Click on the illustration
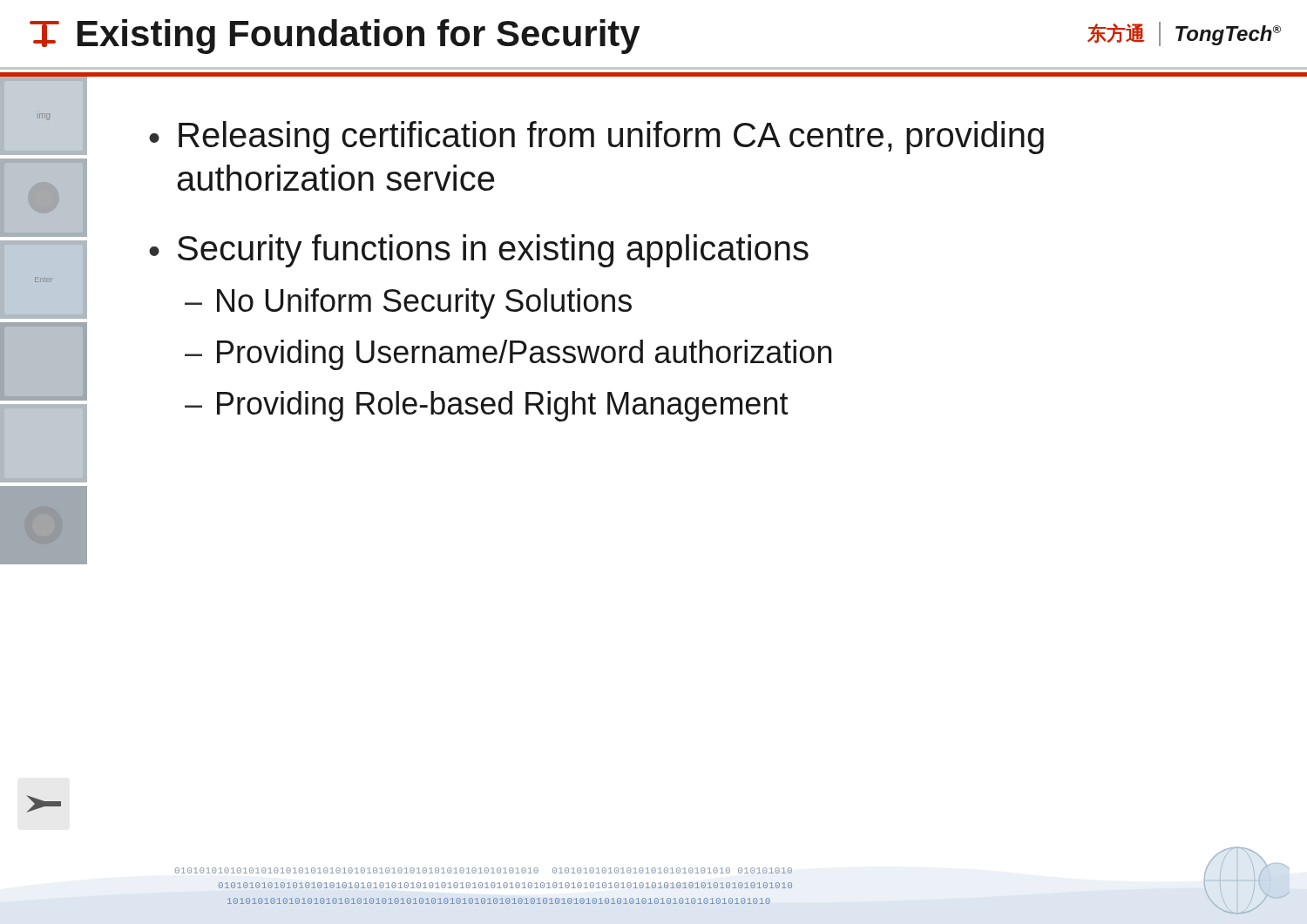Screen dimensions: 924x1307 pyautogui.click(x=44, y=804)
